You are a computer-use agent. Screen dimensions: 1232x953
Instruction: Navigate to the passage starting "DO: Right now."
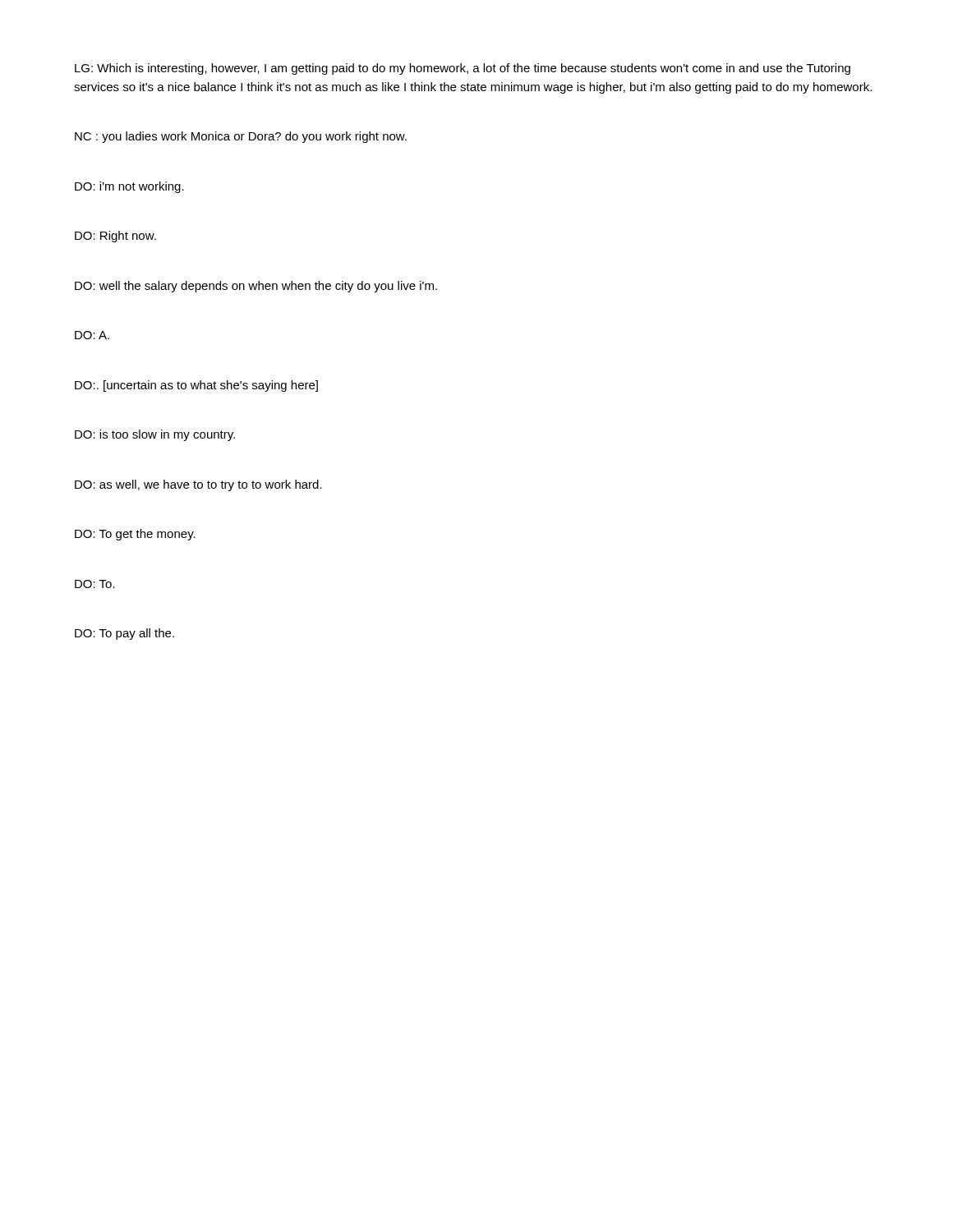115,235
